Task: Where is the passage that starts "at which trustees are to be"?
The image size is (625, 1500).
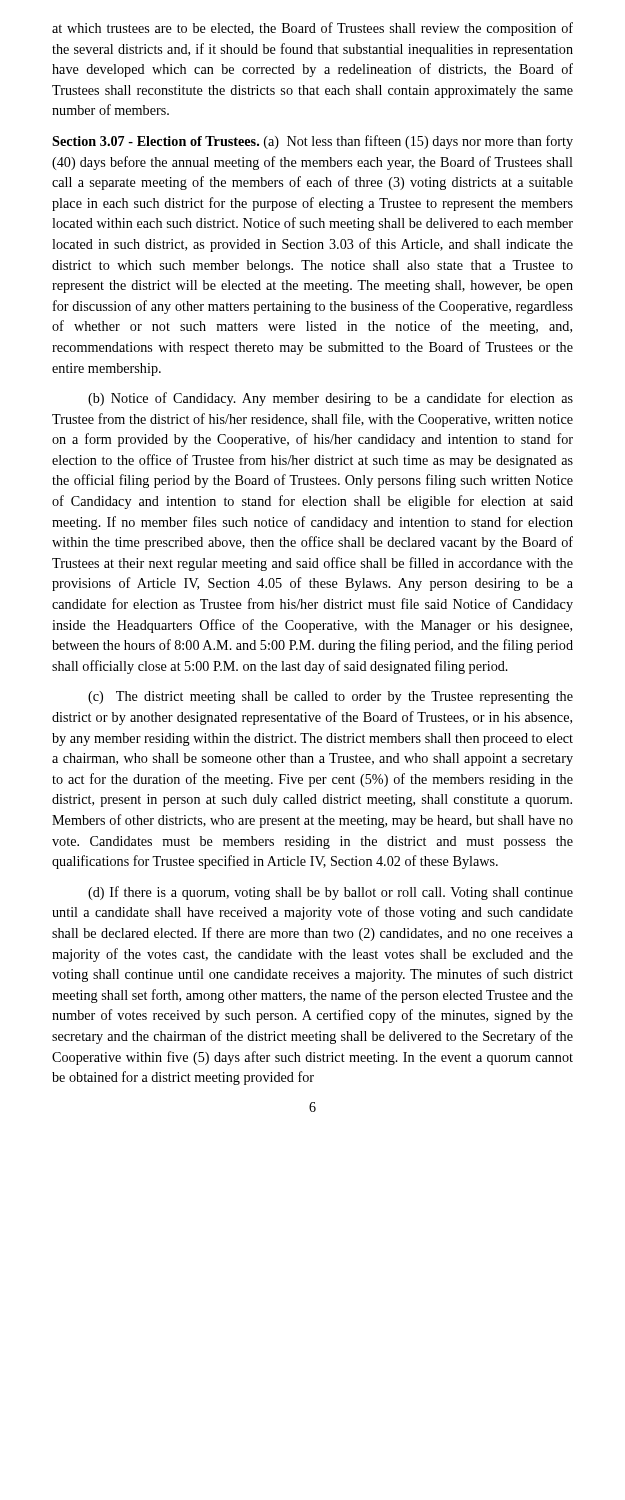Action: 312,69
